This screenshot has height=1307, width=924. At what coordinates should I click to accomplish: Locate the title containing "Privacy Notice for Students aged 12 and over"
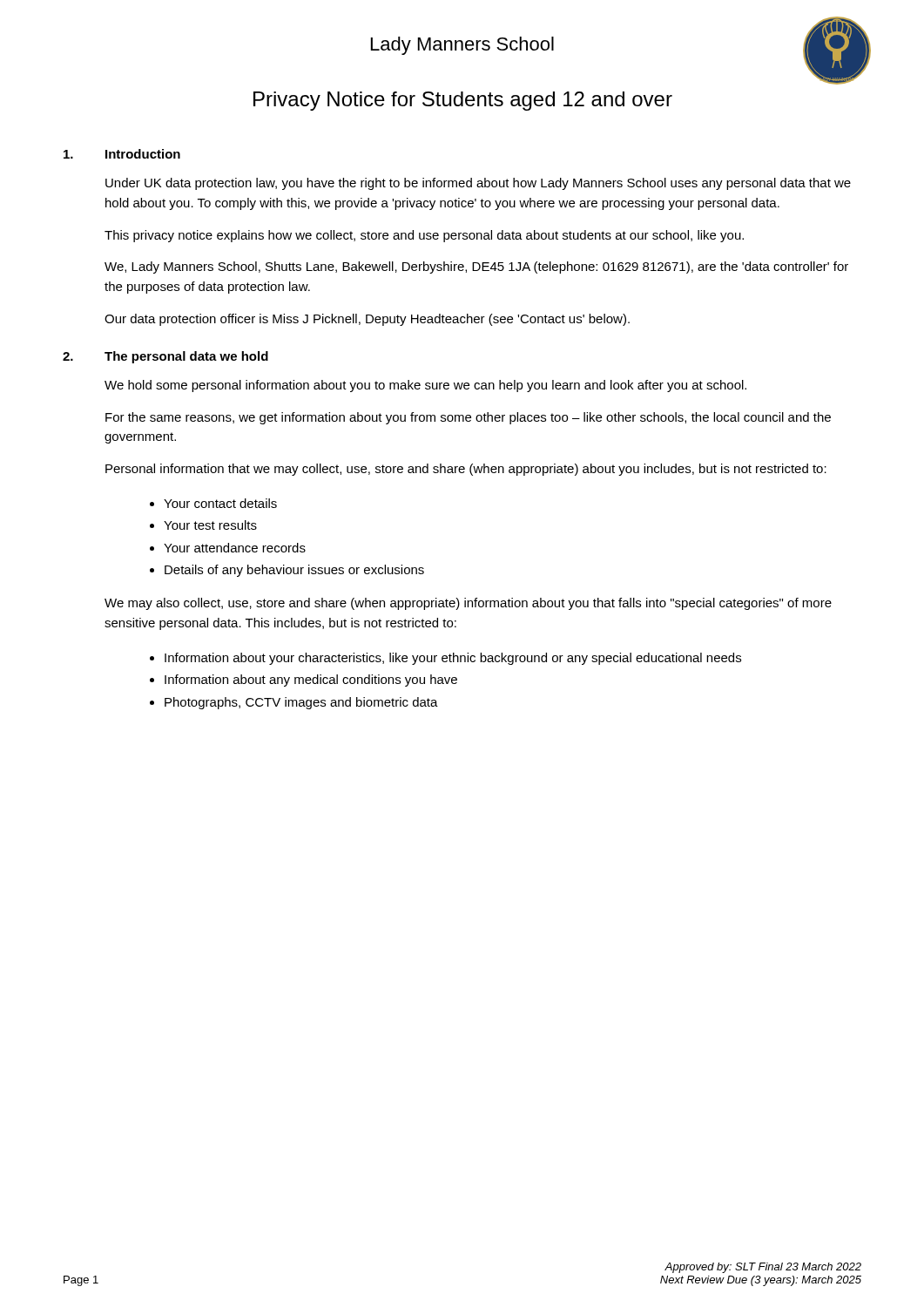coord(462,99)
